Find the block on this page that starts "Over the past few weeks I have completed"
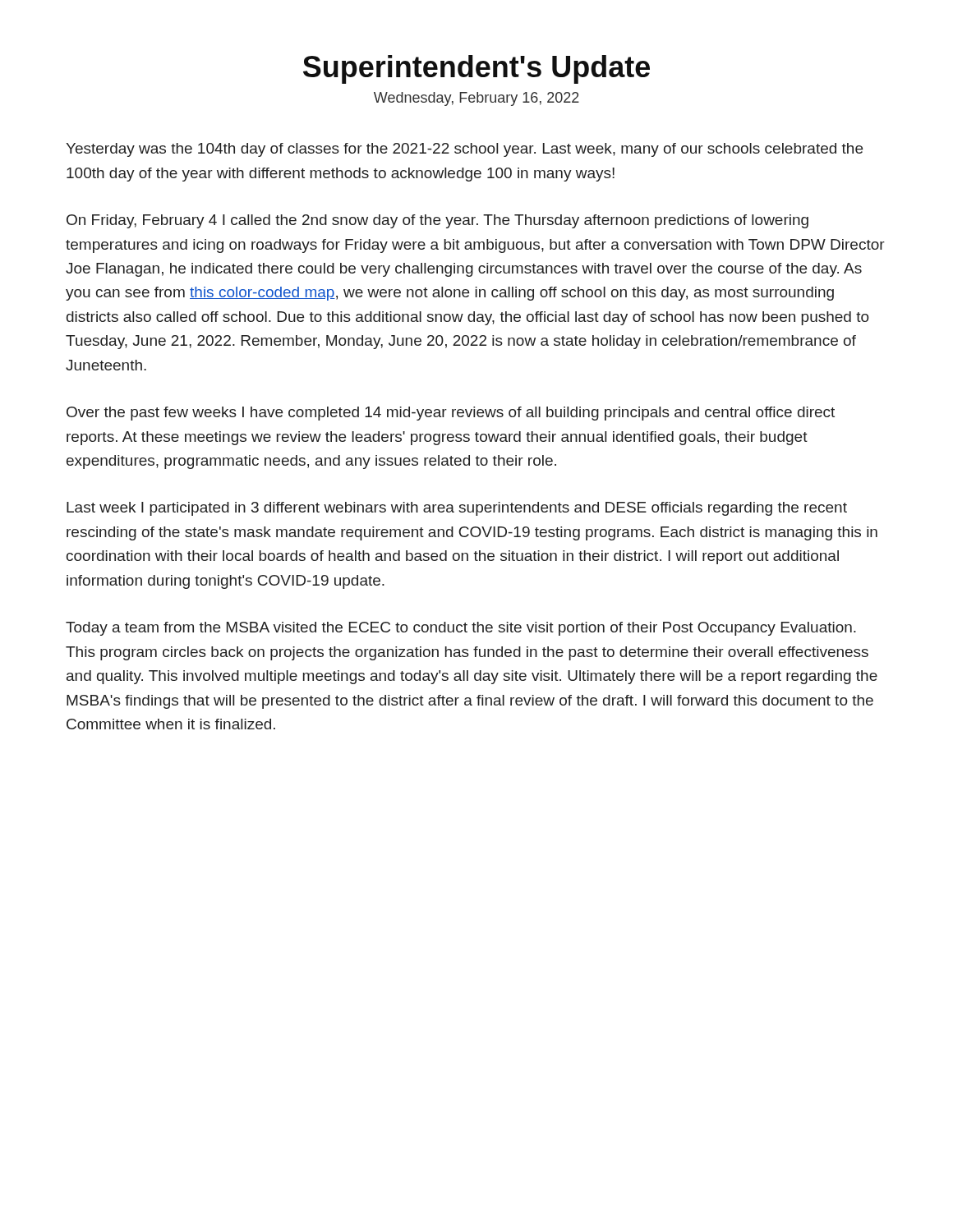The height and width of the screenshot is (1232, 953). (x=450, y=436)
